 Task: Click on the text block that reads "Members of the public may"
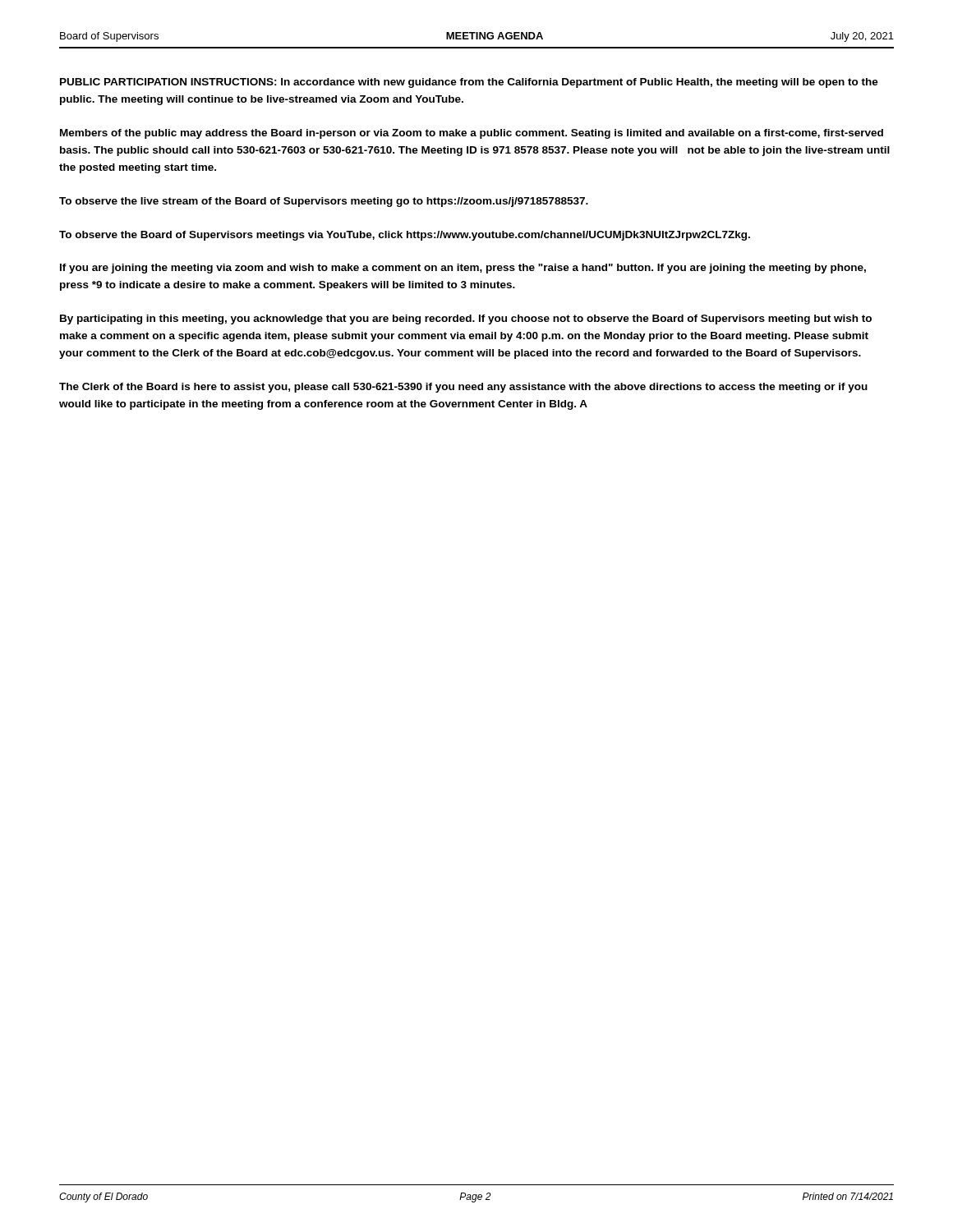point(475,150)
